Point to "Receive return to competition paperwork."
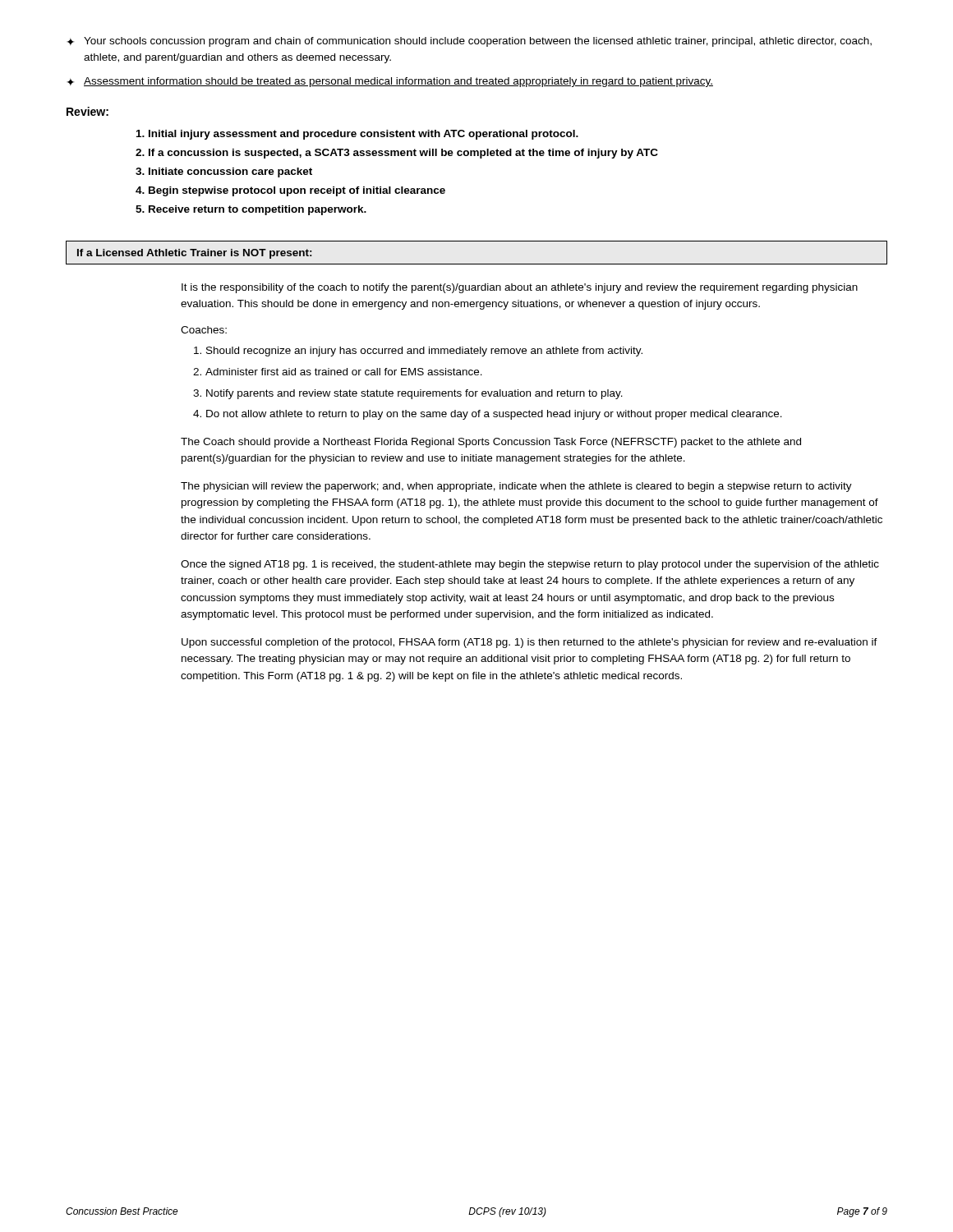The height and width of the screenshot is (1232, 953). coord(257,209)
